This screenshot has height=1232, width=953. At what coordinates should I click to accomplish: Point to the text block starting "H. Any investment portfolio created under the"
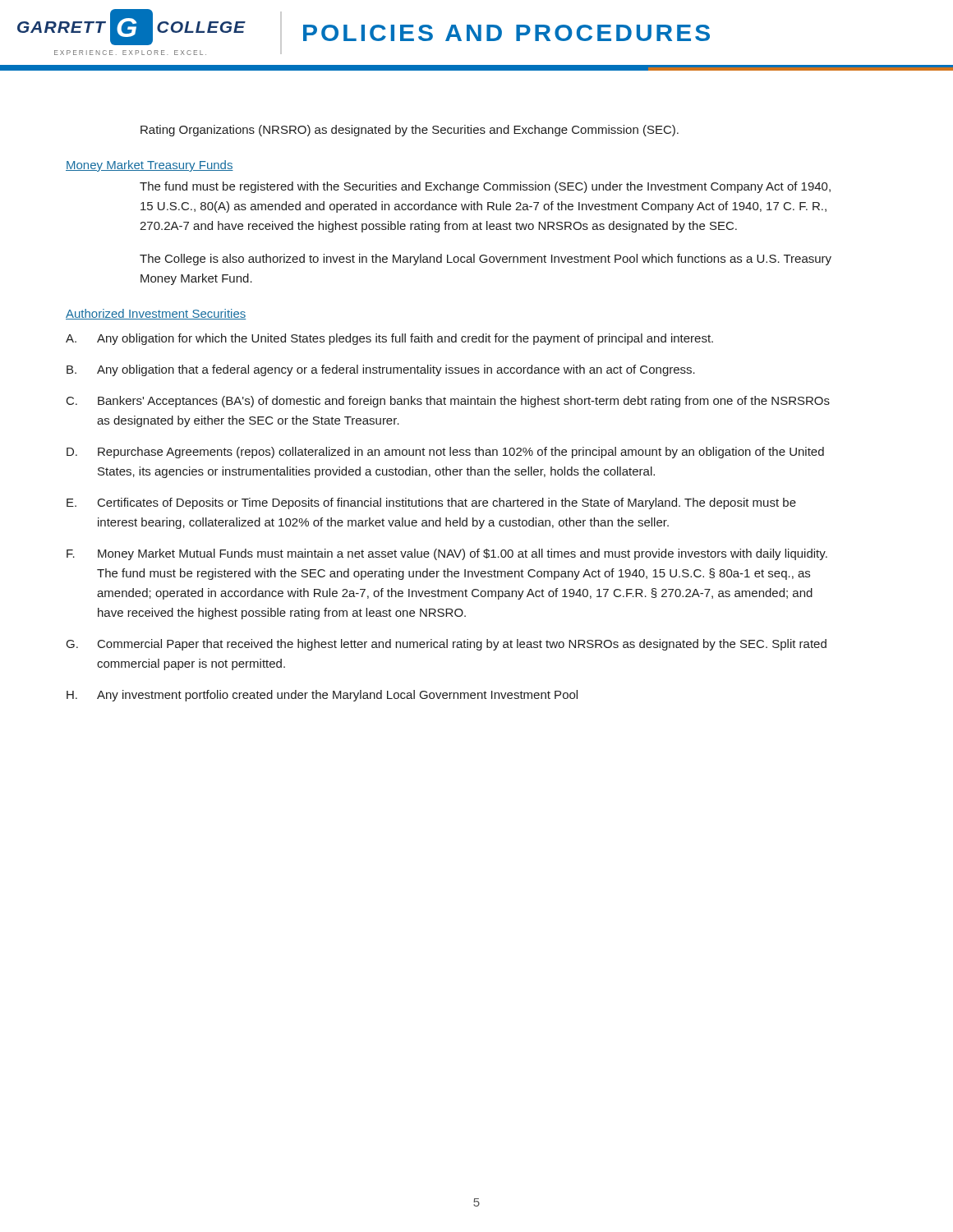(322, 695)
